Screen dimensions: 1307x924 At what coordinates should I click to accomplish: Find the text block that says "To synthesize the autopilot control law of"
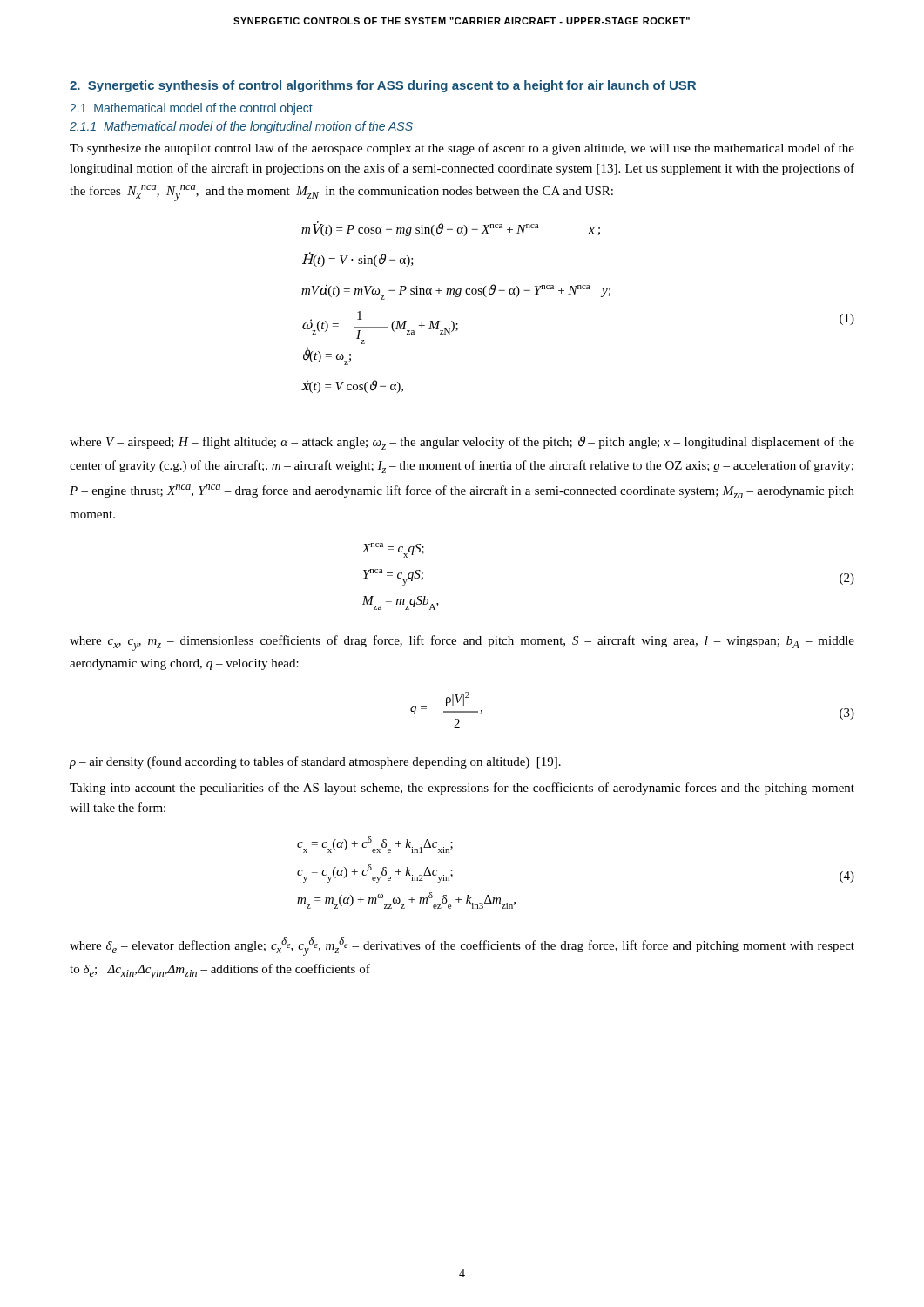pyautogui.click(x=462, y=171)
